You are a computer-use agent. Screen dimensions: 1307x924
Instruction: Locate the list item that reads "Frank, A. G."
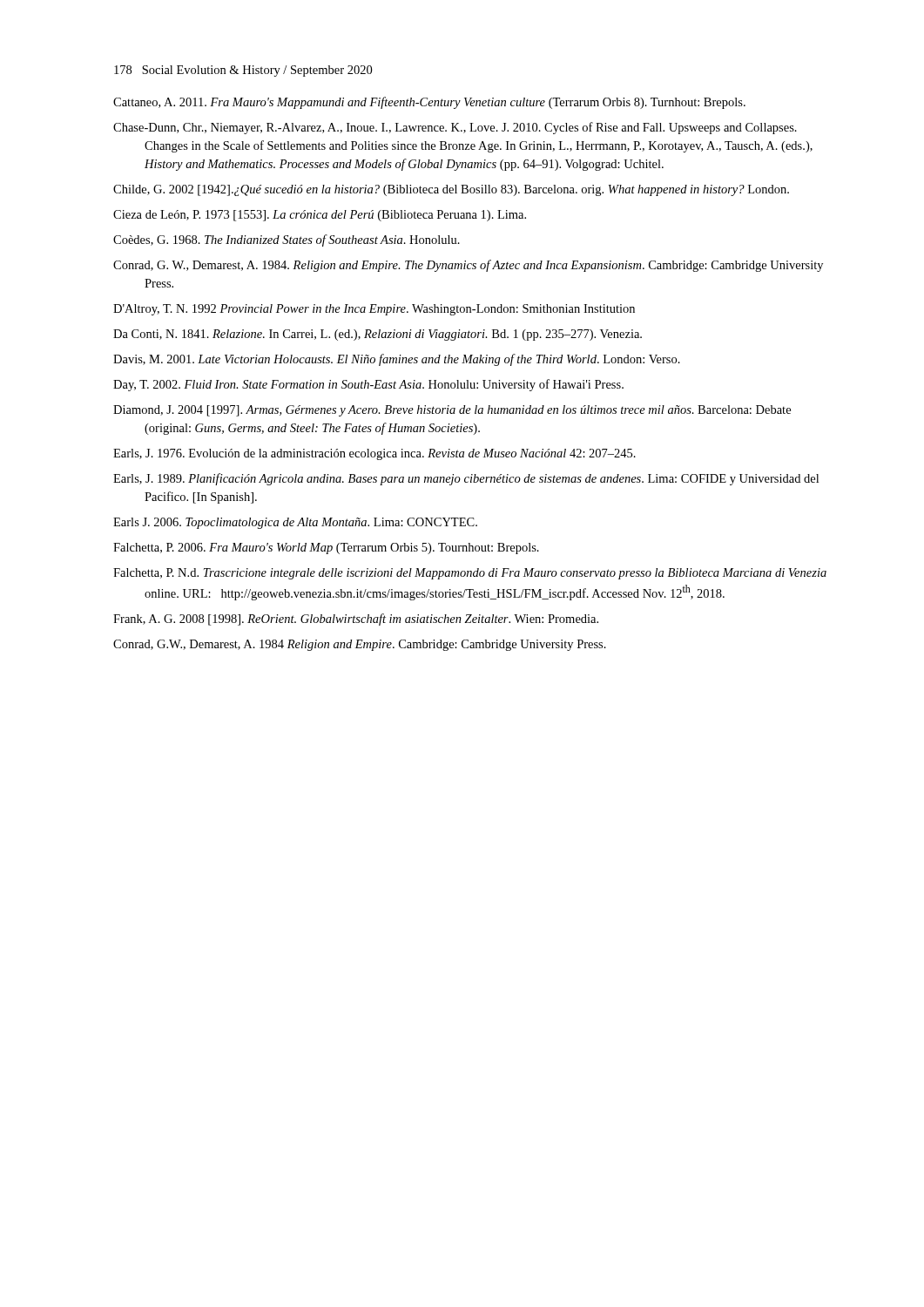[356, 619]
